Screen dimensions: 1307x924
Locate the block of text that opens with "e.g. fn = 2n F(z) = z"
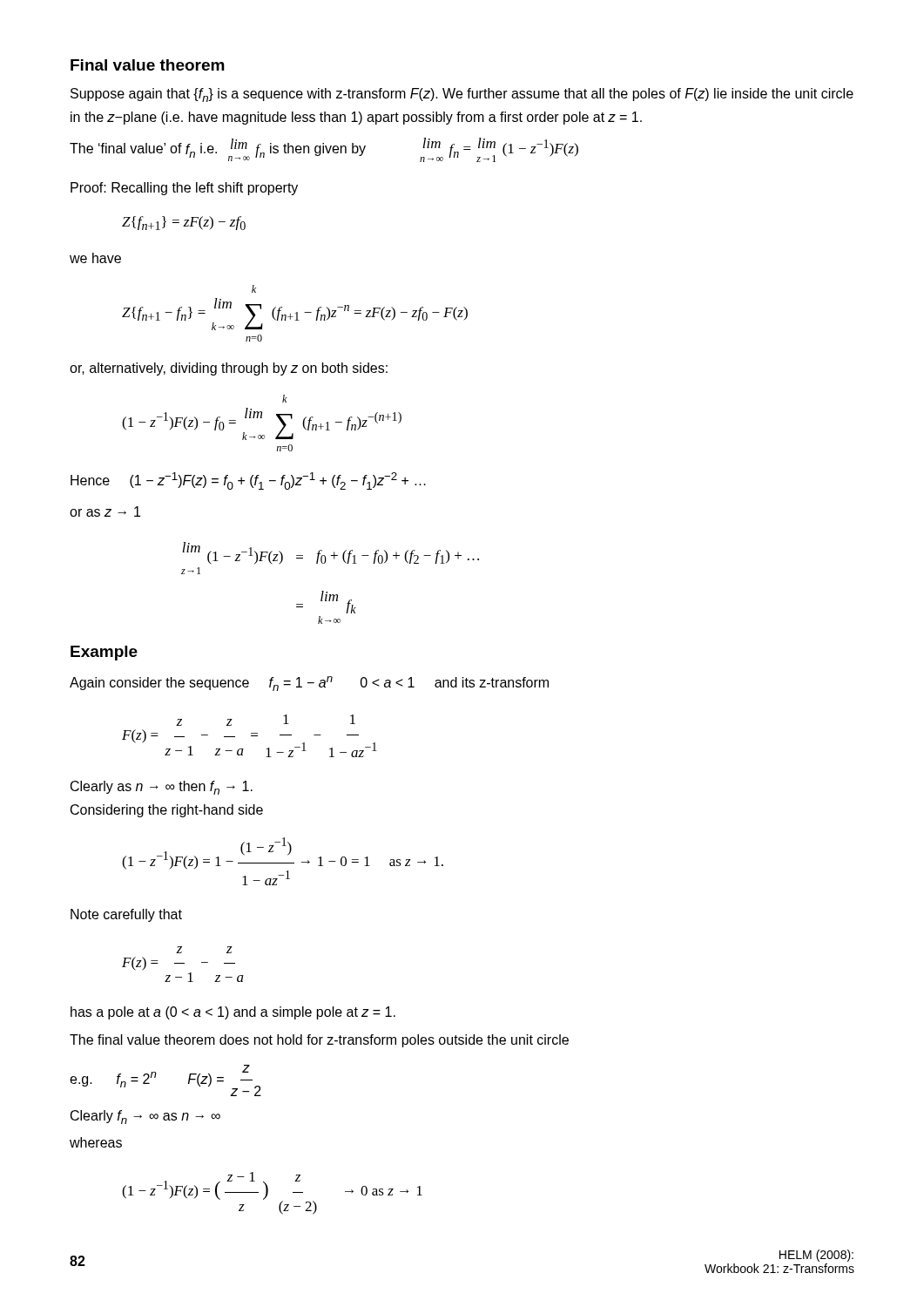click(167, 1080)
